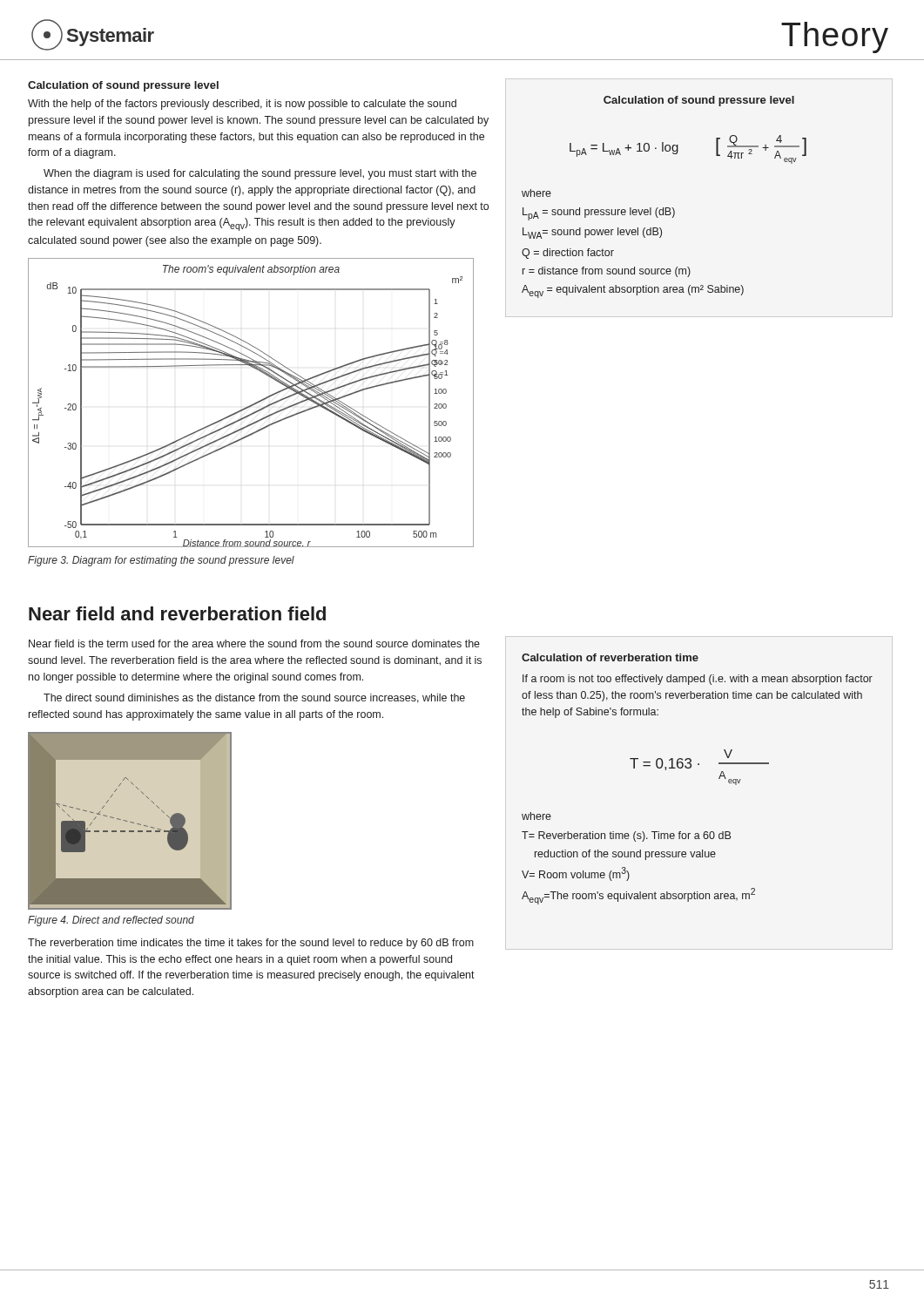Locate the text block that says "With the help"
Image resolution: width=924 pixels, height=1307 pixels.
click(x=258, y=128)
